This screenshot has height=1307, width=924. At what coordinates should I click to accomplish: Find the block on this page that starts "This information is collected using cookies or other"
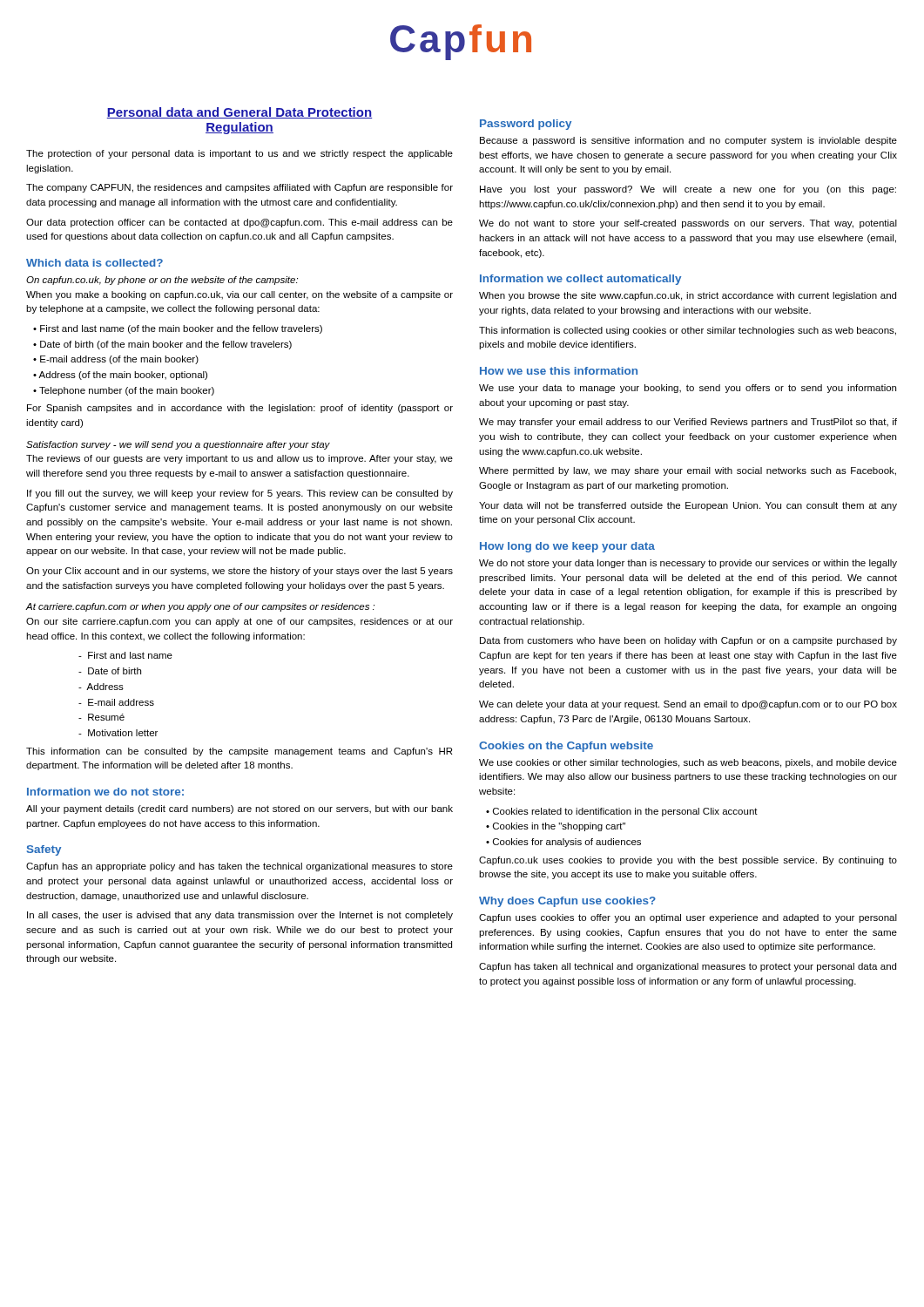coord(688,337)
